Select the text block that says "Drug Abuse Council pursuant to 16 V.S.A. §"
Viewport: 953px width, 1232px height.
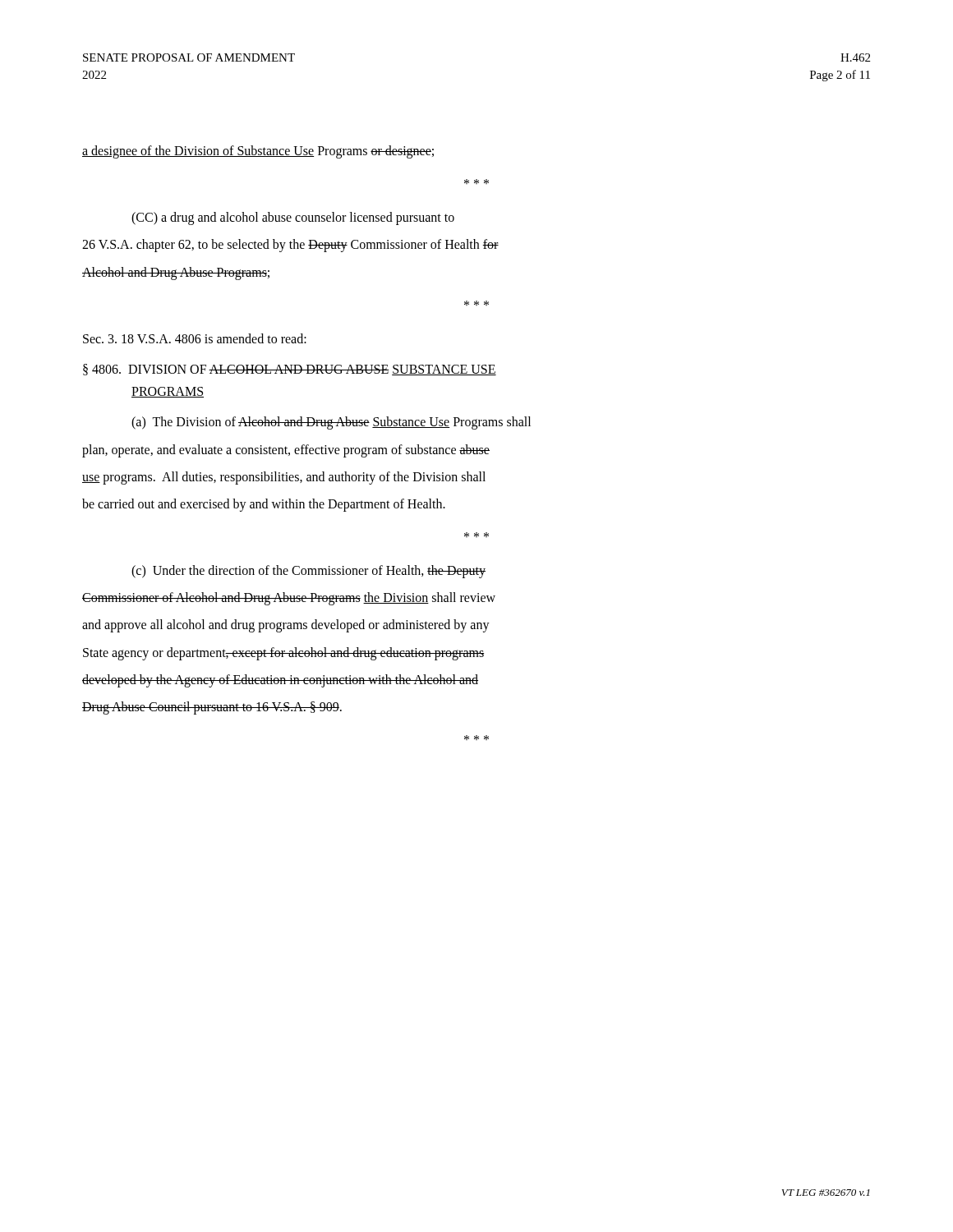(212, 707)
